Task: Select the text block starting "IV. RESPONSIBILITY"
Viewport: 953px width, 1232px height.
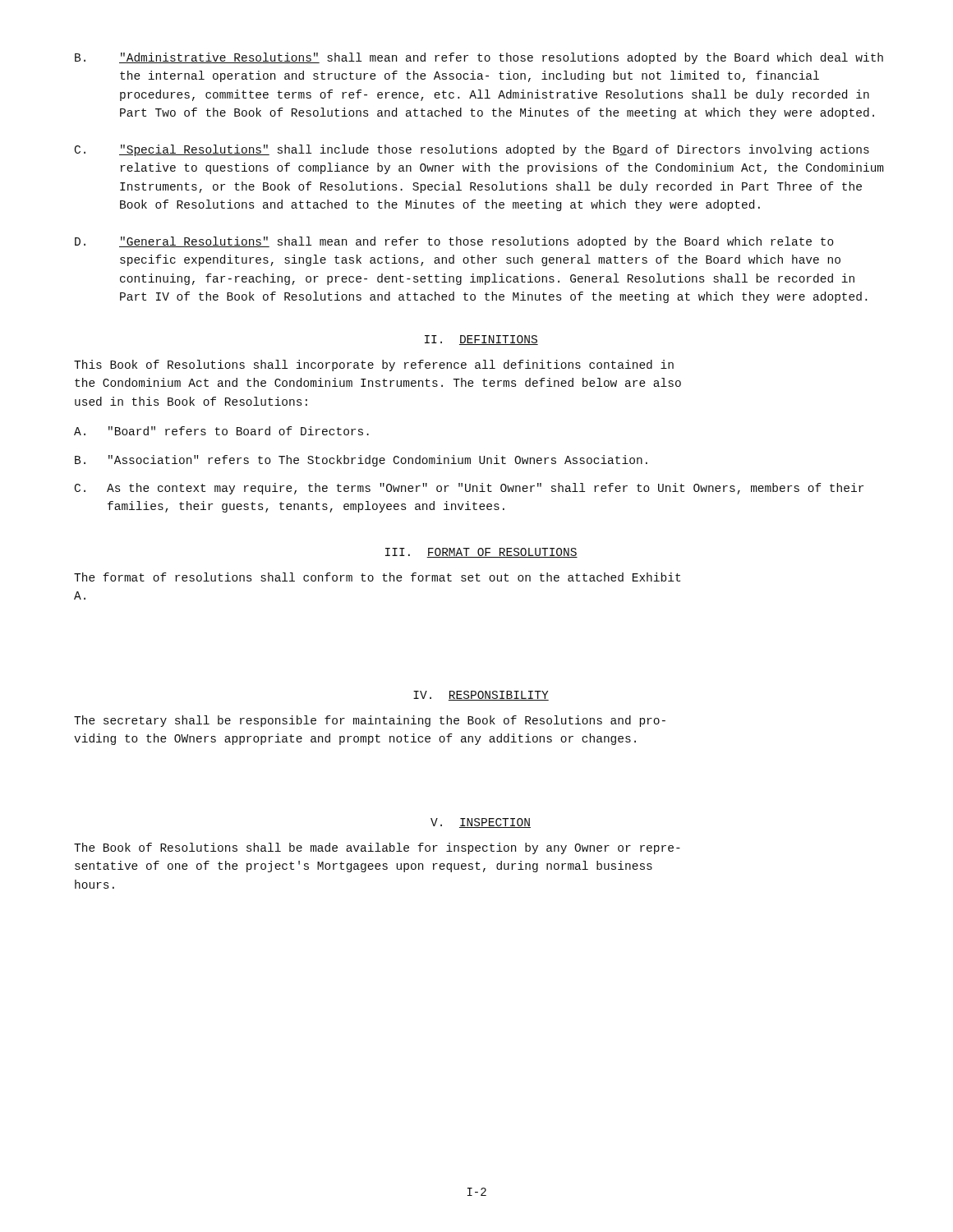Action: coord(481,696)
